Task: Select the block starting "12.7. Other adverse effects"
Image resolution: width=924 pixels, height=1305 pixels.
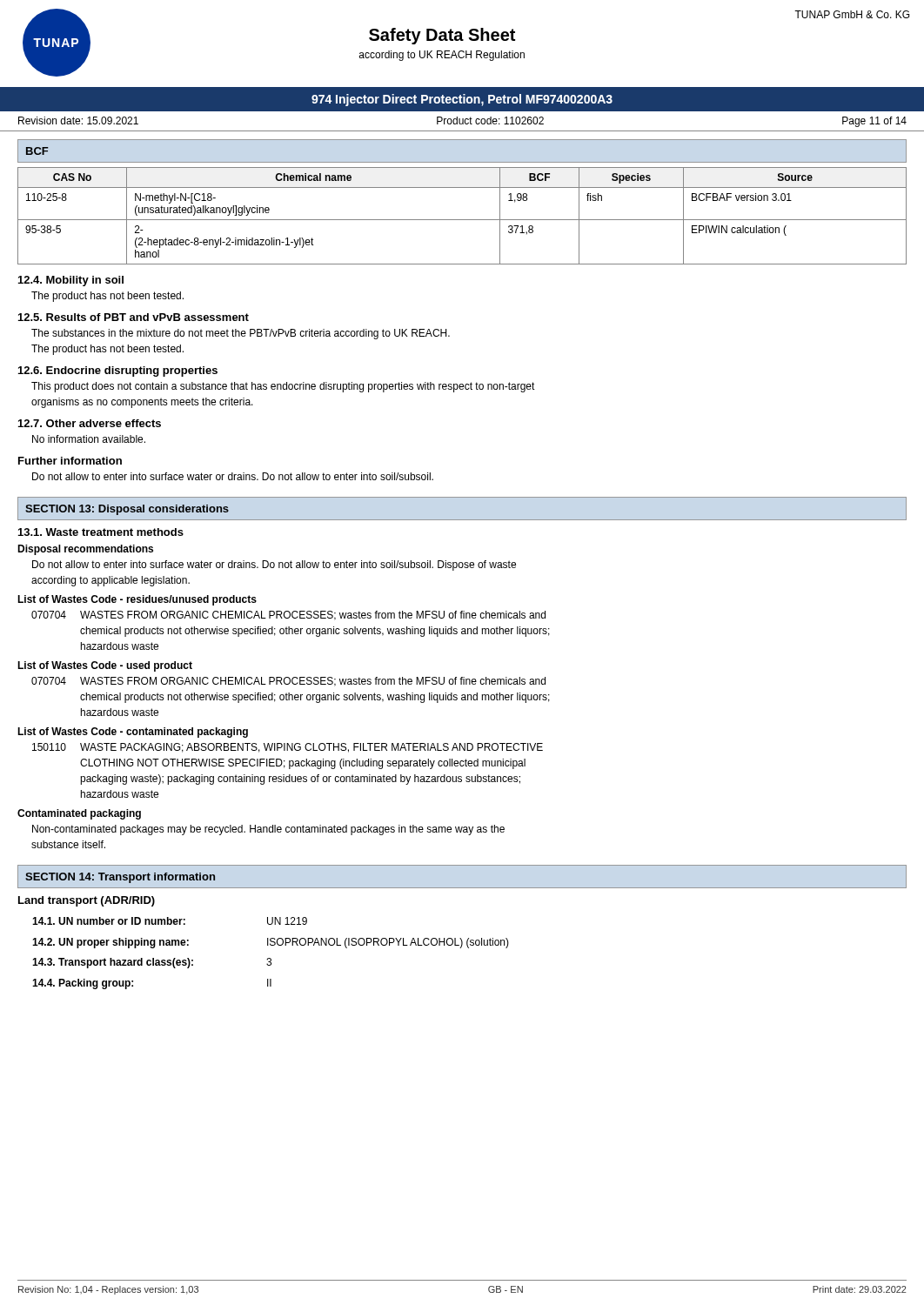Action: 89,423
